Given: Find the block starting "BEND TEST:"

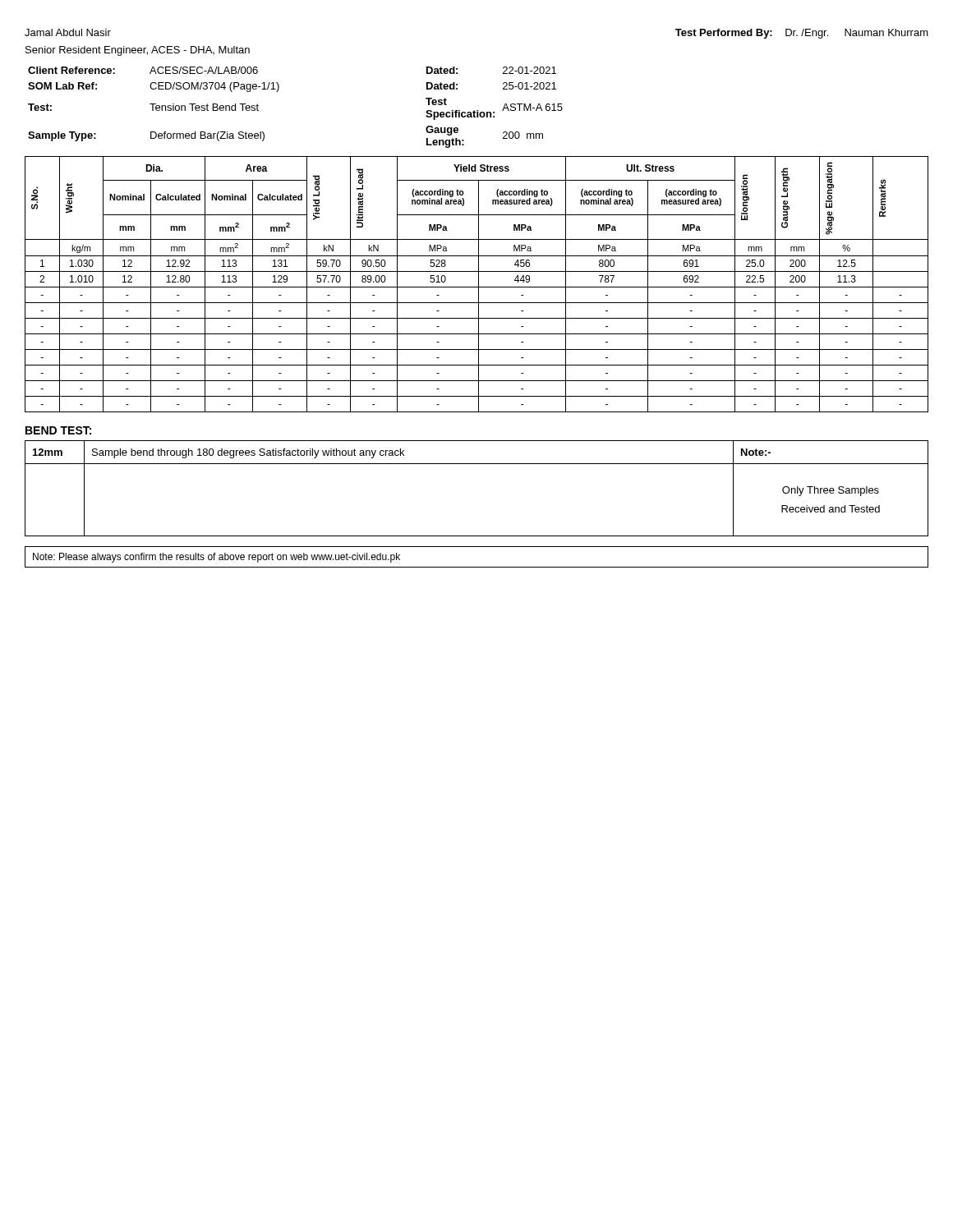Looking at the screenshot, I should point(59,430).
